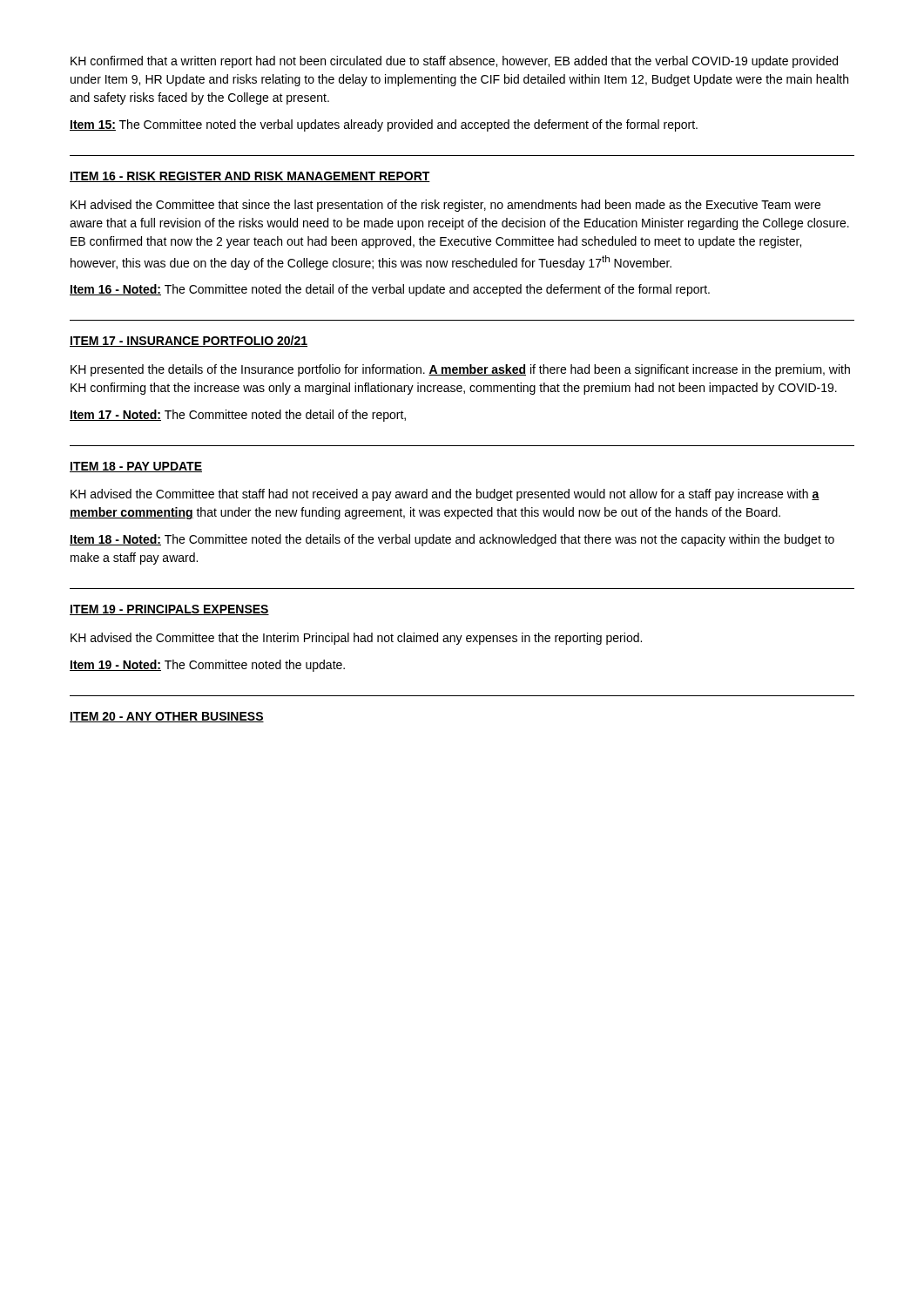This screenshot has width=924, height=1307.
Task: Select the section header containing "ITEM 19 - PRINCIPALS EXPENSES"
Action: (169, 609)
